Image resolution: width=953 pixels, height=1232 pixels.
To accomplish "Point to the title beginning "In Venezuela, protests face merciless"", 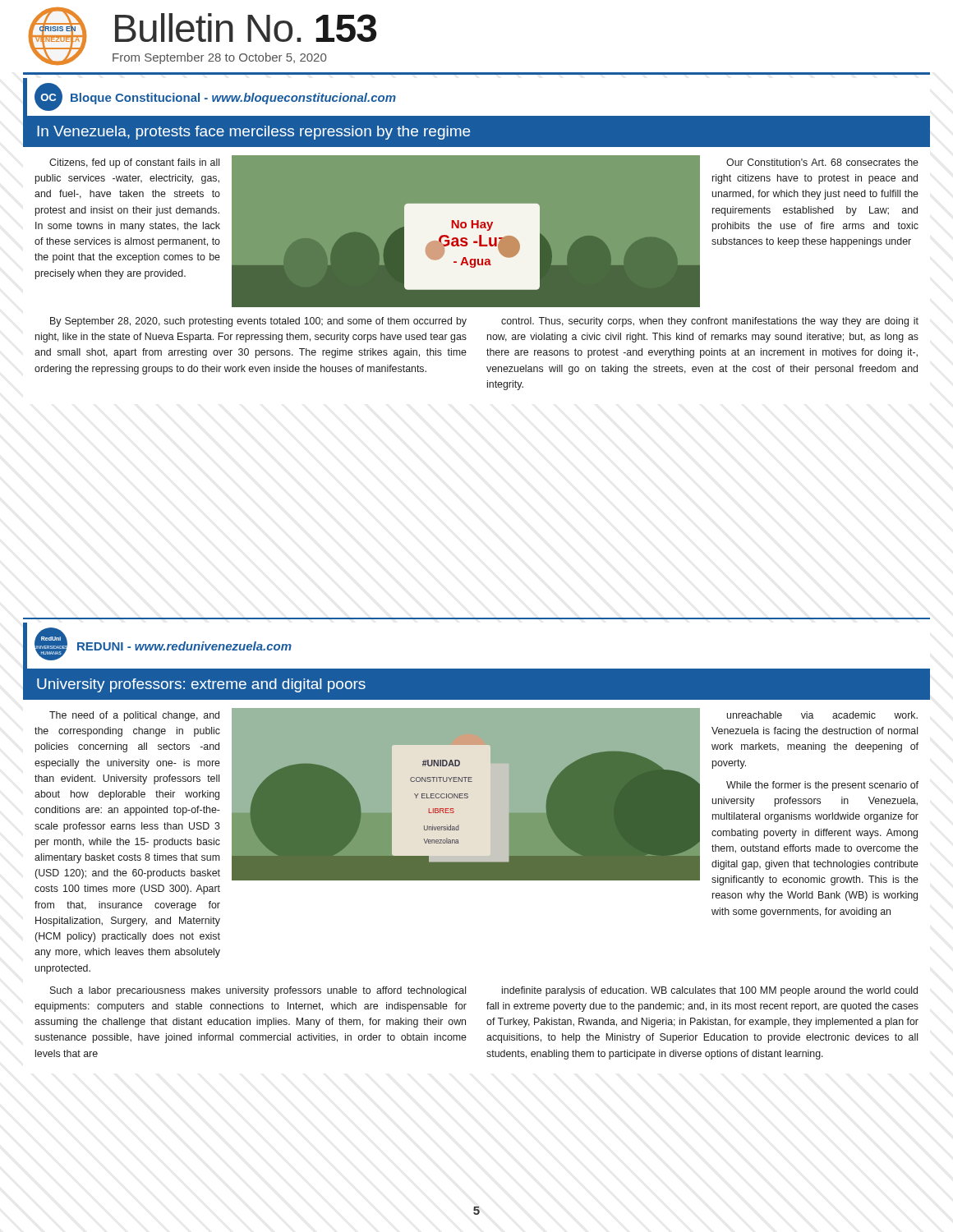I will 253,131.
